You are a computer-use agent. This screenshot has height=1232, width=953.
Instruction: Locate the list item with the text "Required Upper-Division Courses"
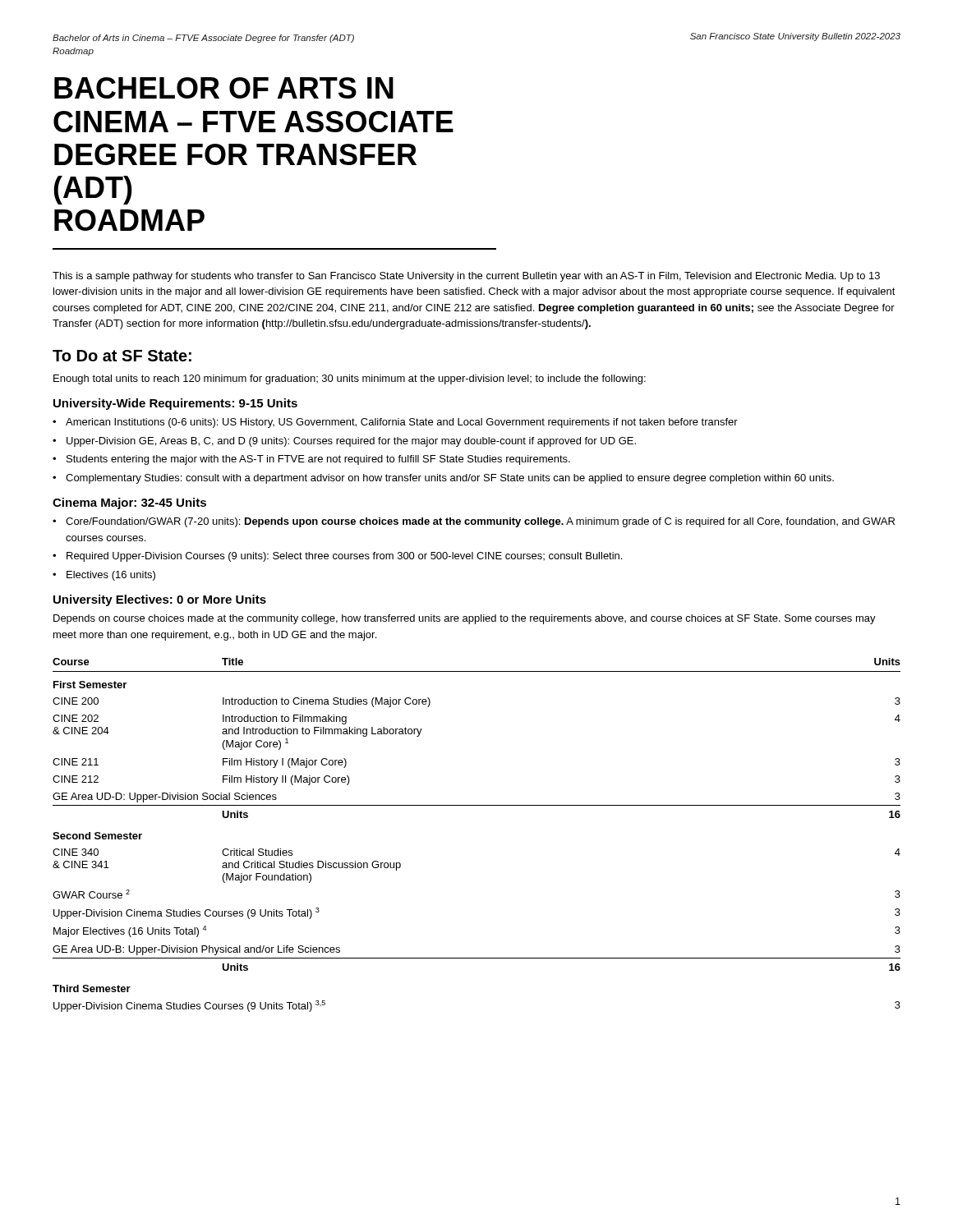pyautogui.click(x=344, y=556)
